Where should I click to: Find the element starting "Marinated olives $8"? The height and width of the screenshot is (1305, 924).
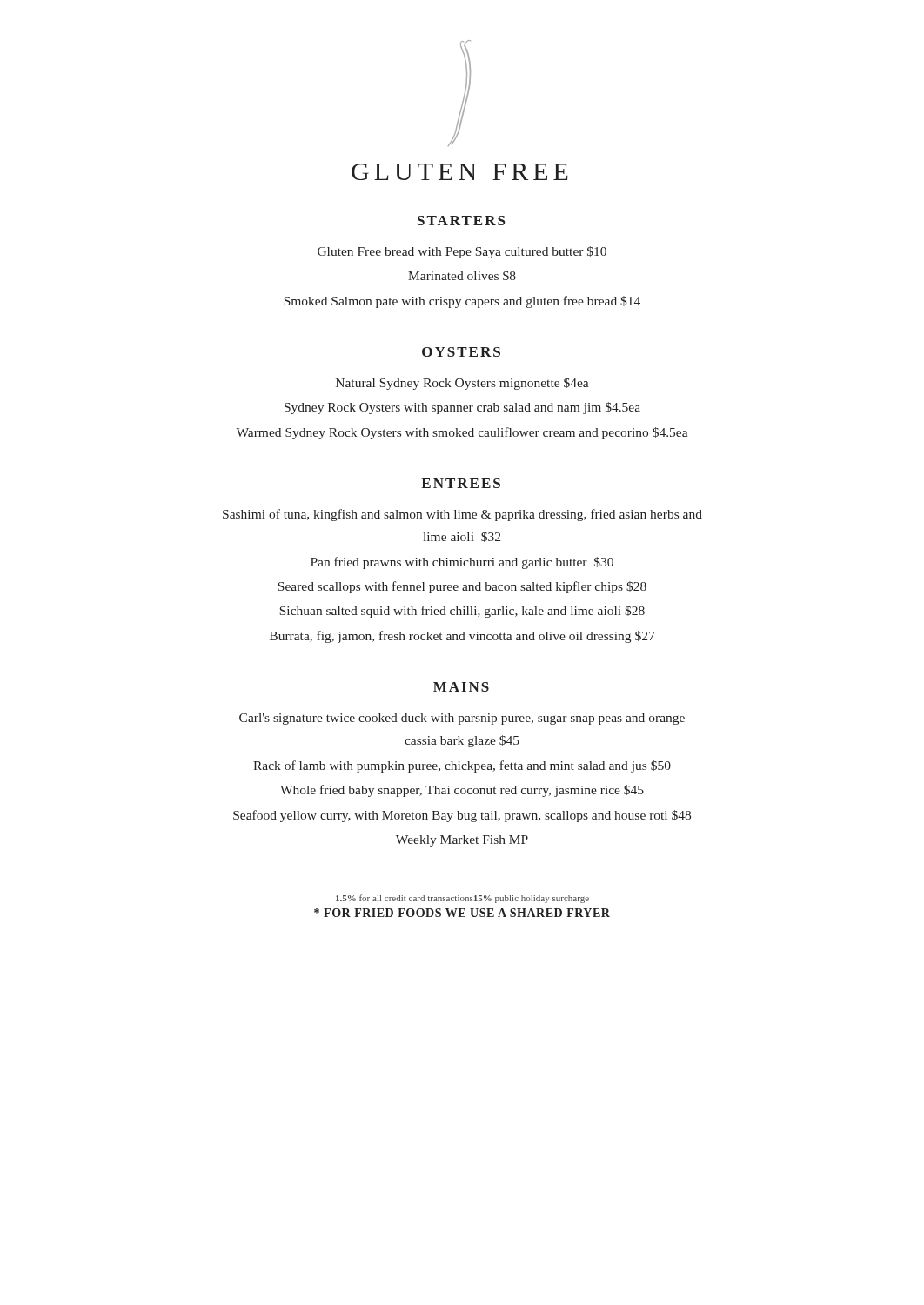462,276
